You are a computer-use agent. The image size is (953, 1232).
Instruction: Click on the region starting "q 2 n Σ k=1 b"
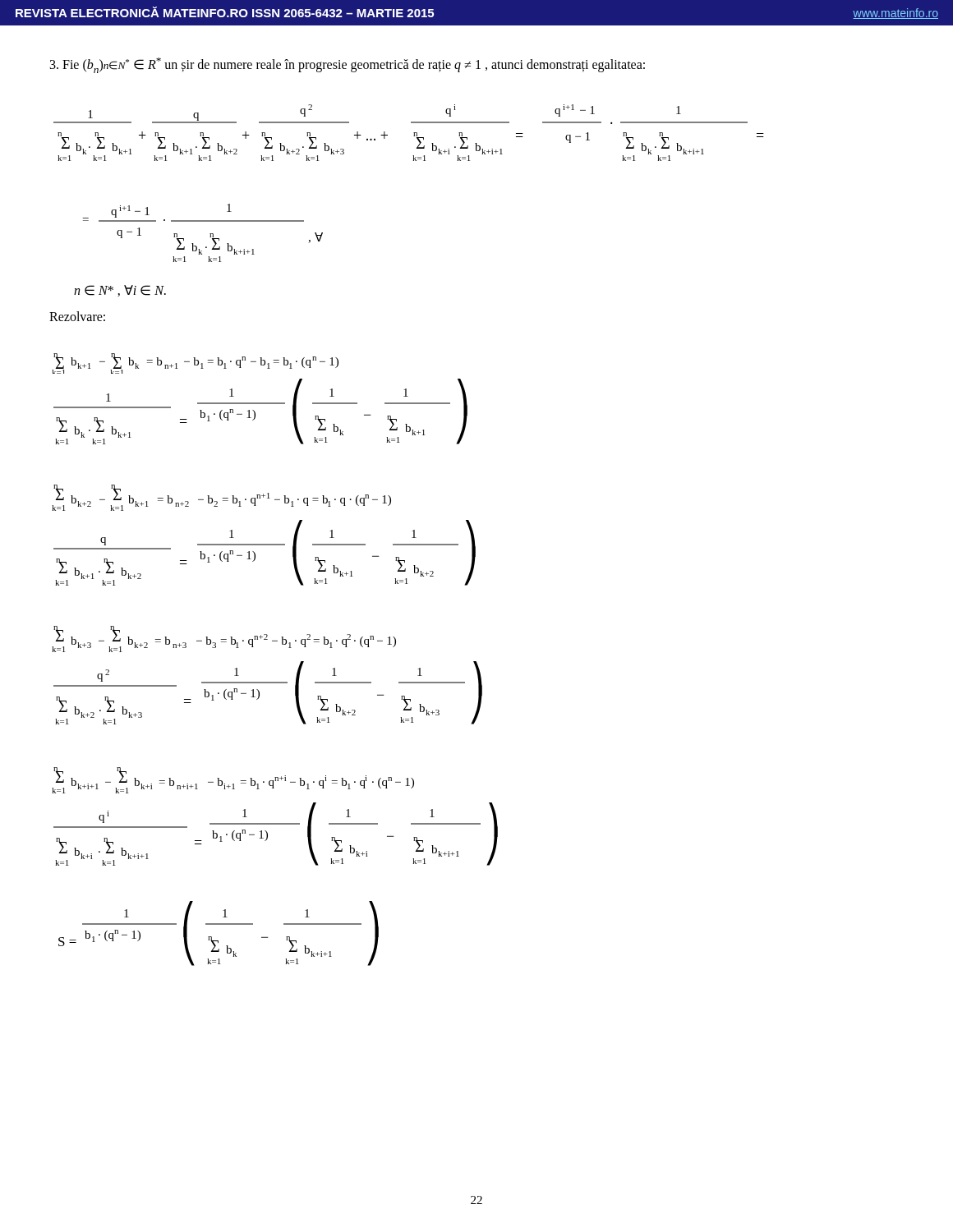427,706
